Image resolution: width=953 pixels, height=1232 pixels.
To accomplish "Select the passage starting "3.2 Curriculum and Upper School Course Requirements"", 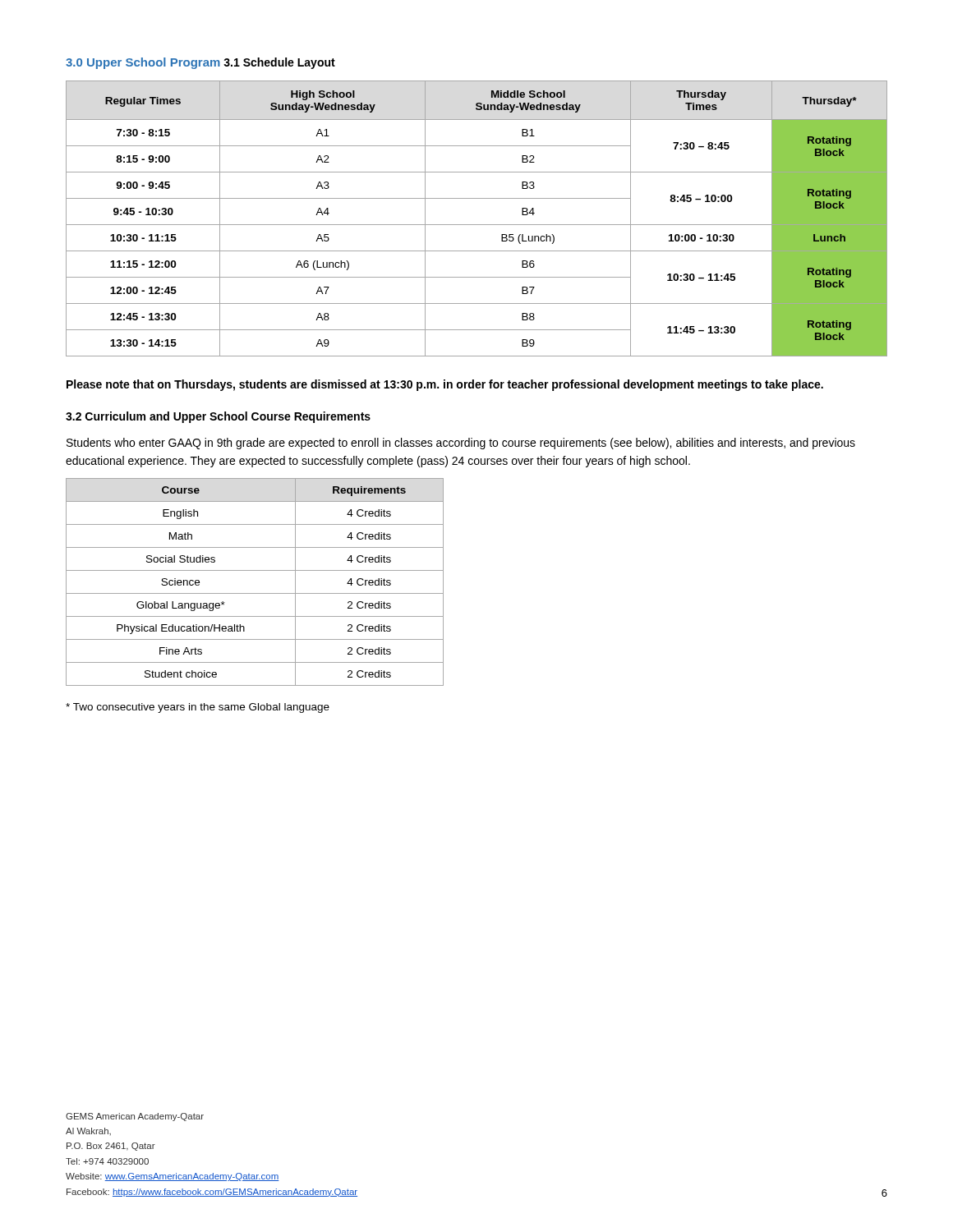I will point(218,416).
